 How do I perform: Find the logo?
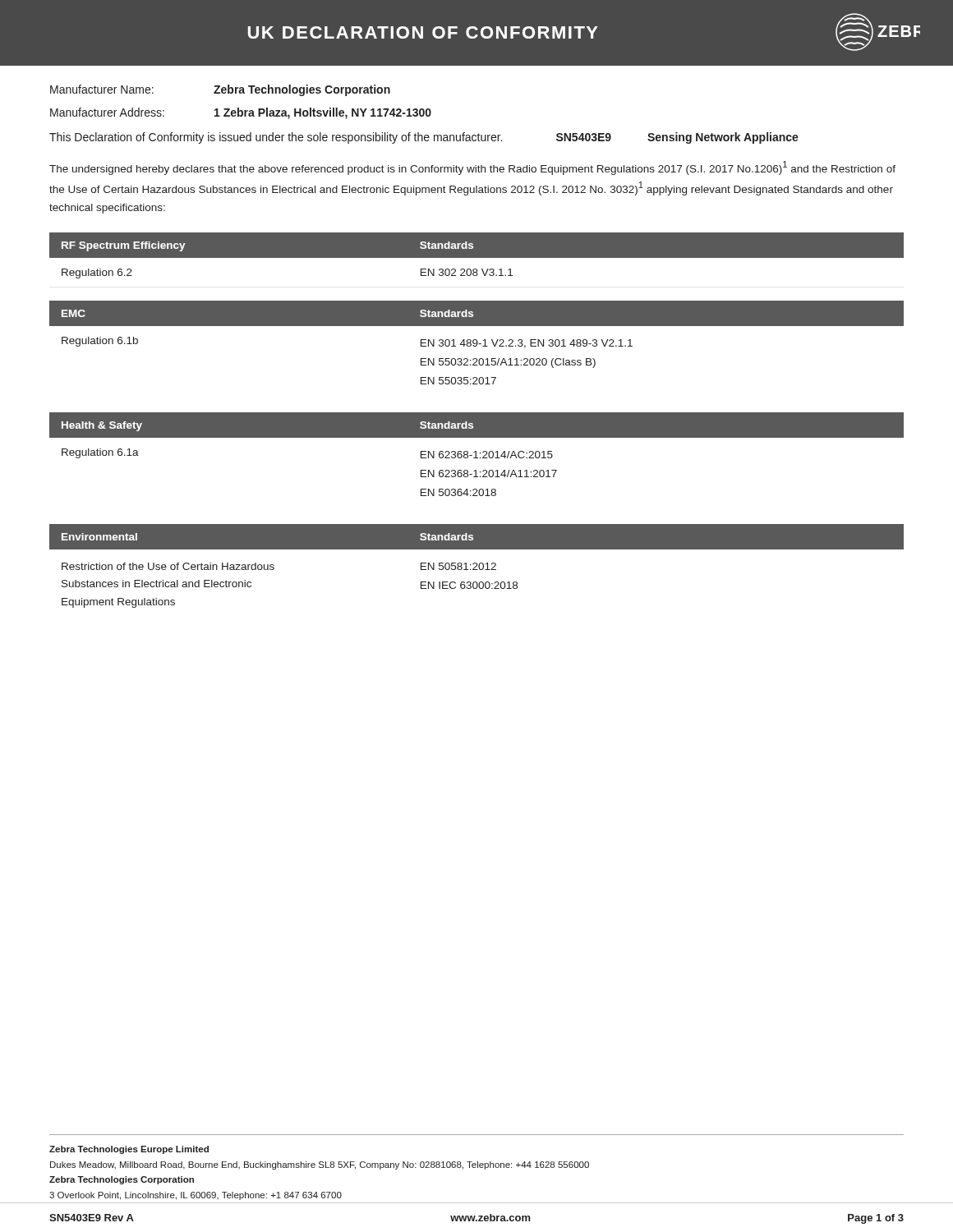pyautogui.click(x=875, y=33)
